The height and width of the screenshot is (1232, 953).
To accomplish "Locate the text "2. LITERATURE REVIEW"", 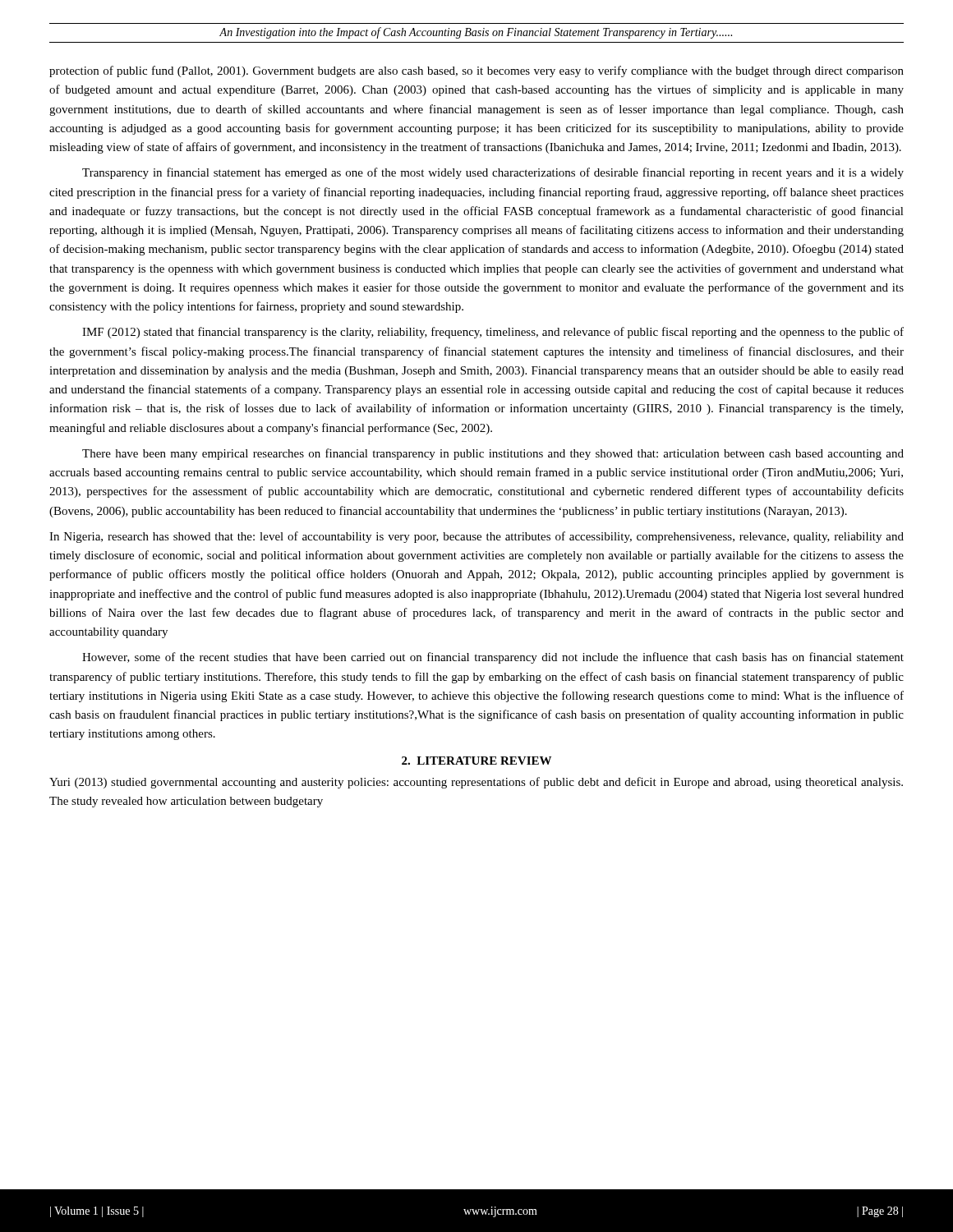I will tap(476, 760).
